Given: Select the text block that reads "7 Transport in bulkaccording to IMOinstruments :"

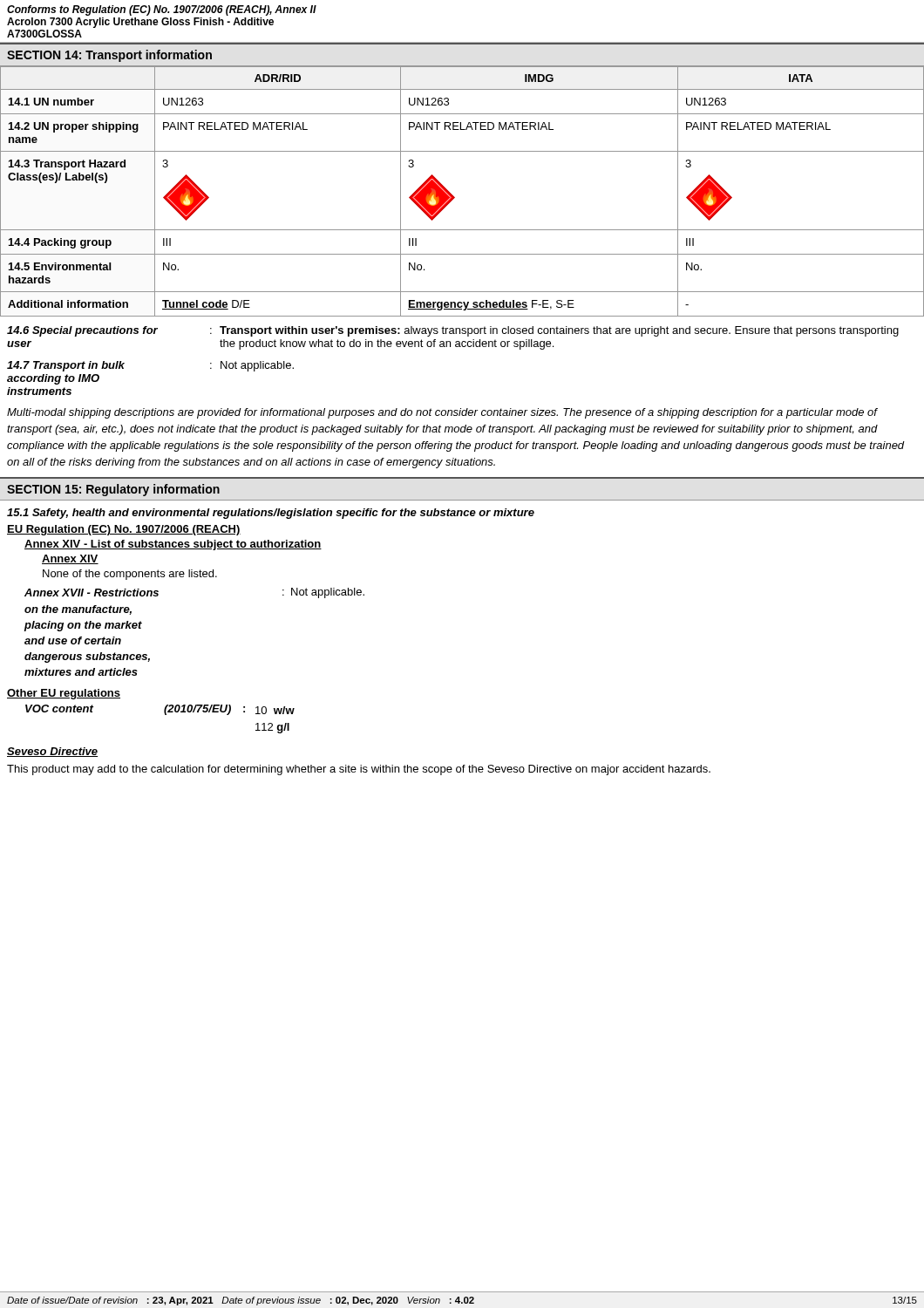Looking at the screenshot, I should click(x=59, y=366).
